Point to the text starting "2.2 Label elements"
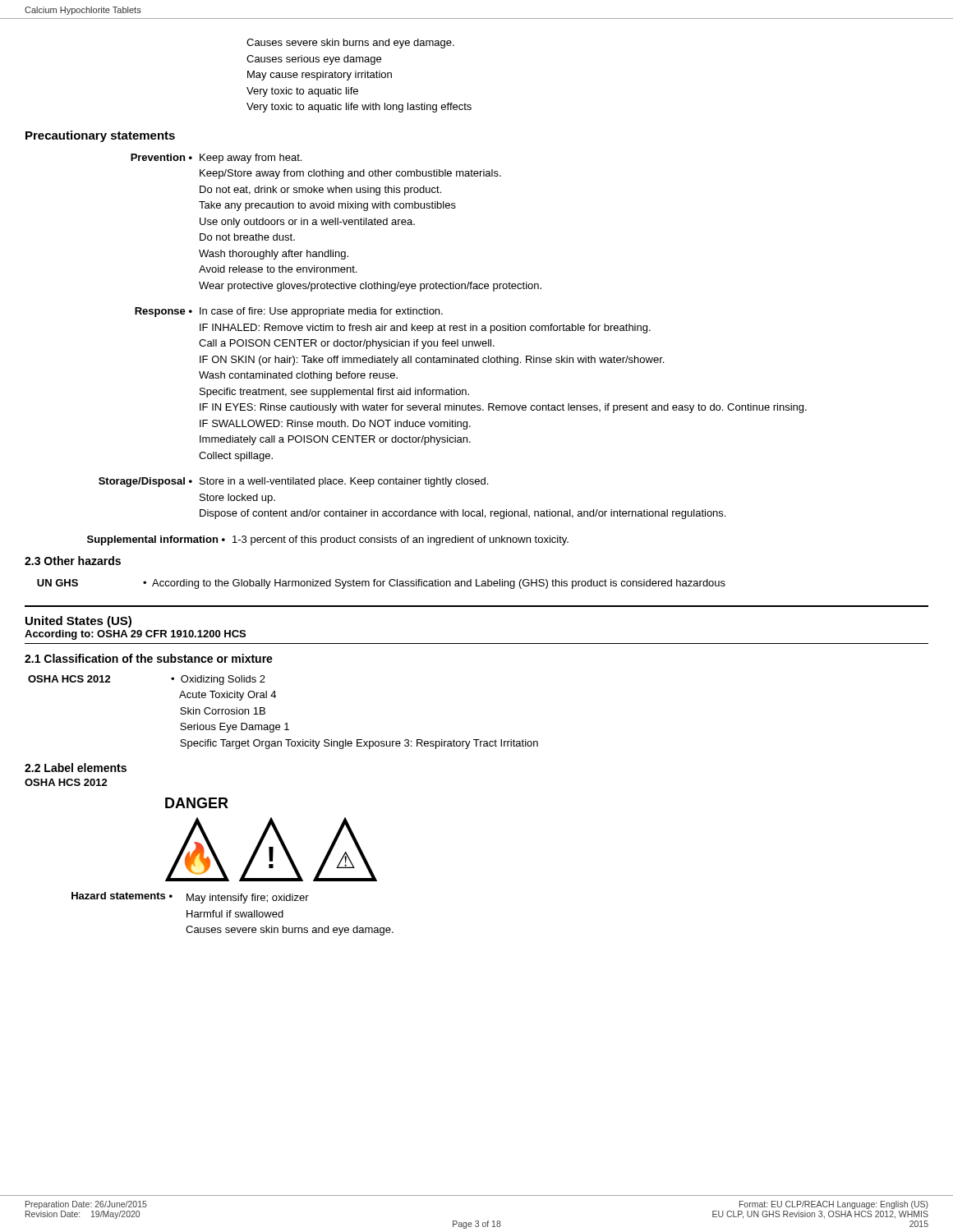The height and width of the screenshot is (1232, 953). (x=76, y=768)
